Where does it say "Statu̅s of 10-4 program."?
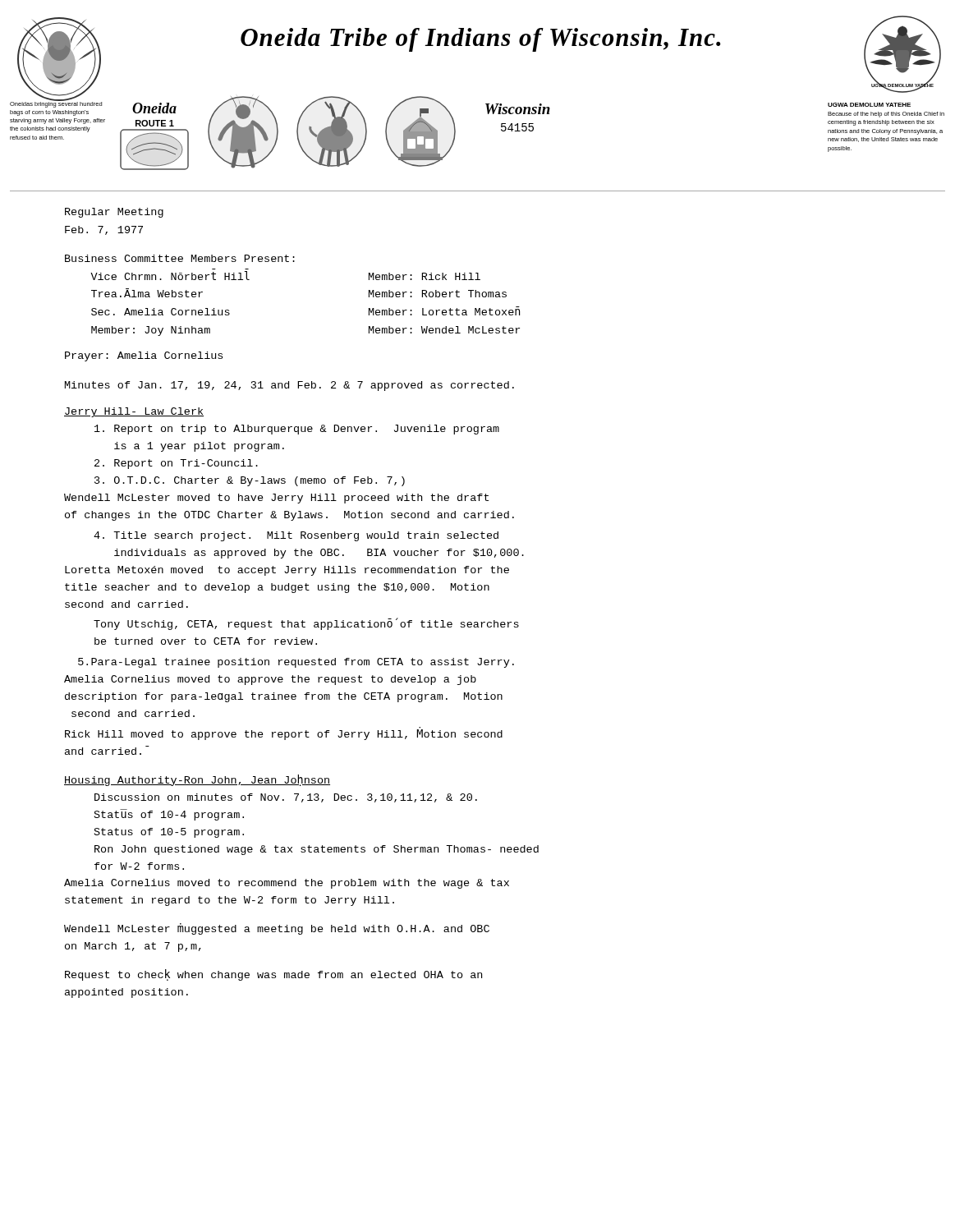The width and height of the screenshot is (955, 1232). 170,815
